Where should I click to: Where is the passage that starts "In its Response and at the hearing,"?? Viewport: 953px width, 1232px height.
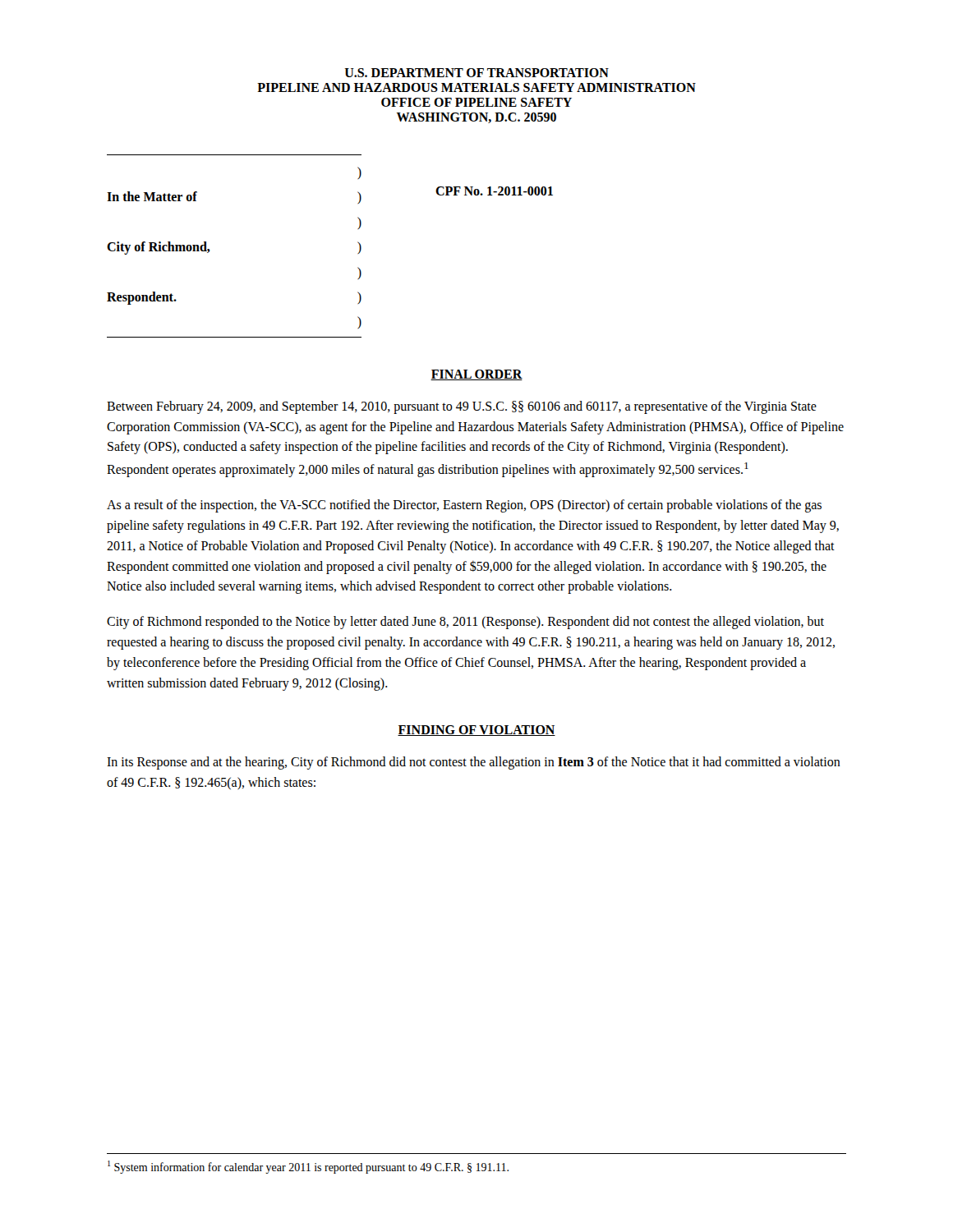tap(473, 772)
